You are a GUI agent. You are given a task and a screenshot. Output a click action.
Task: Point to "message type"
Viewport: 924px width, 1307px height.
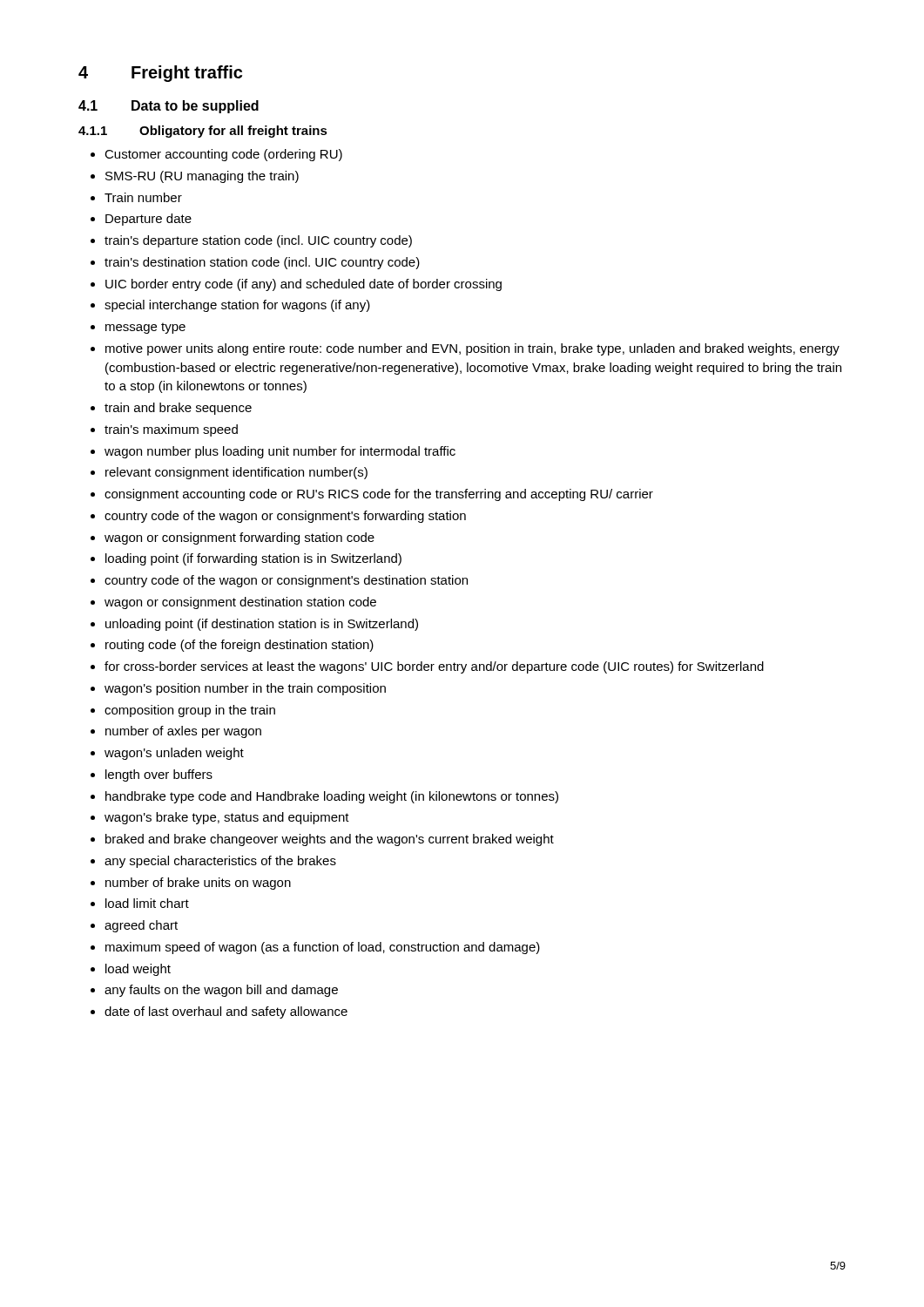(145, 326)
